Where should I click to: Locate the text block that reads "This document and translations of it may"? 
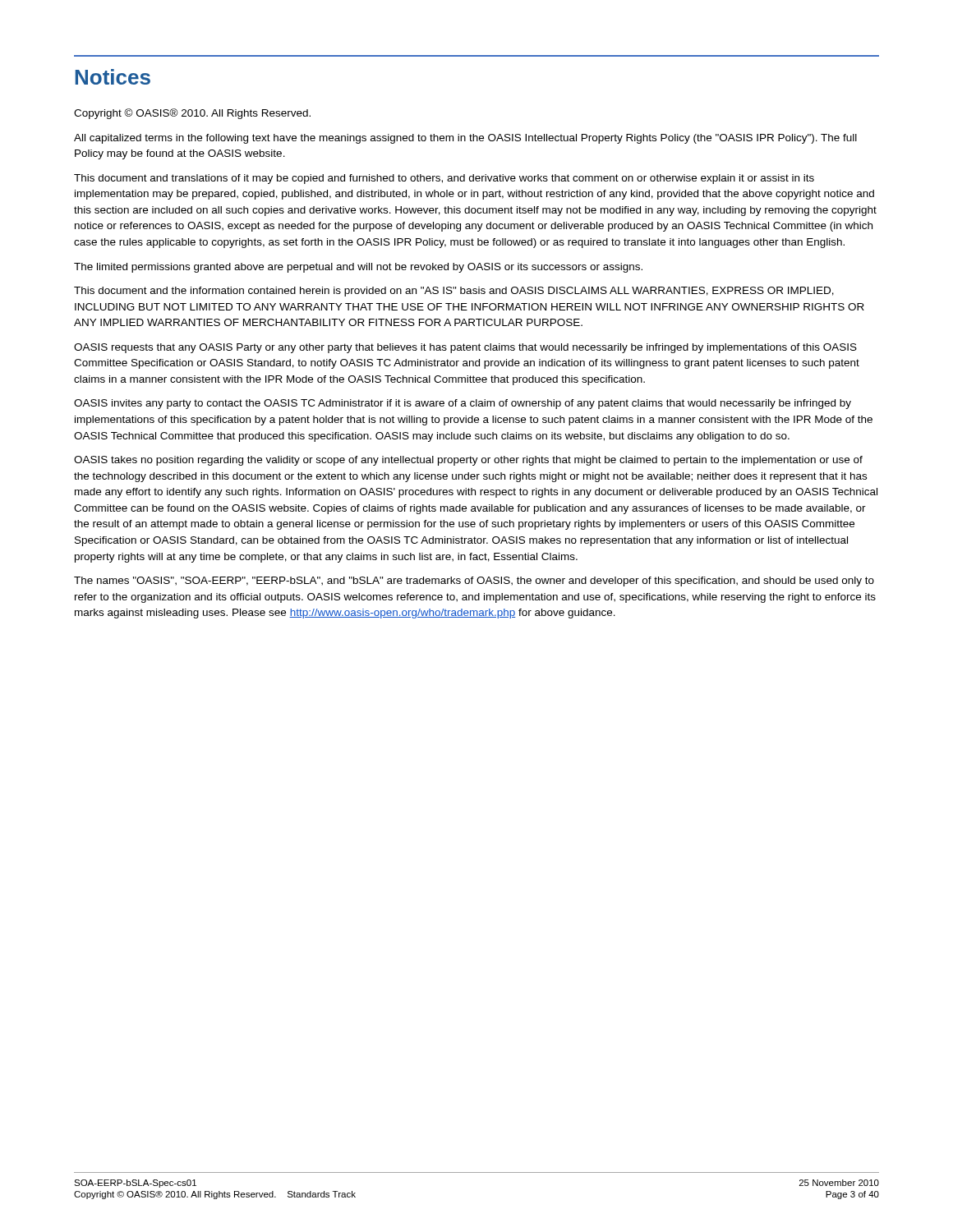[x=476, y=210]
